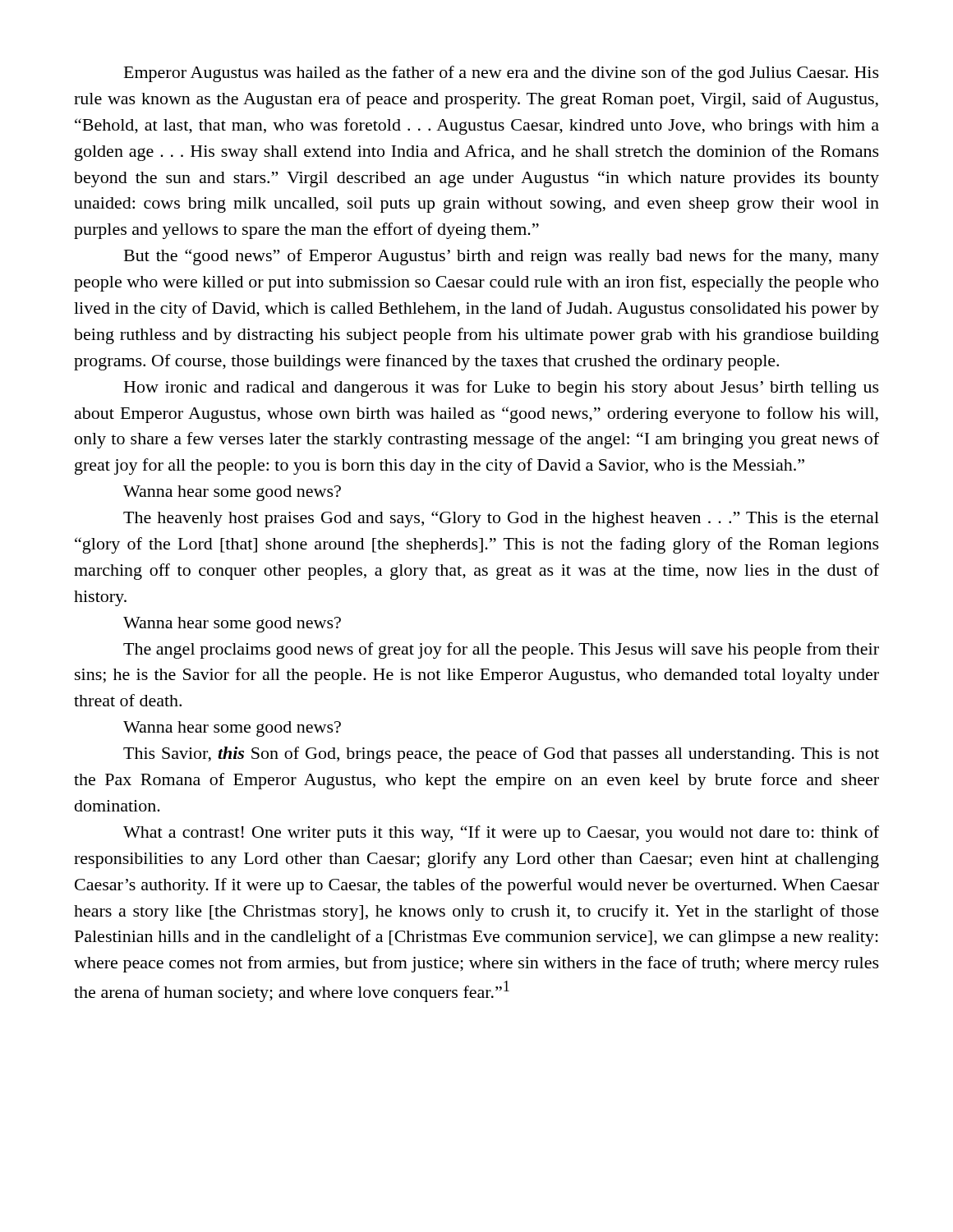
Task: Find the block on this page that starts "The angel proclaims good news of"
Action: point(476,675)
